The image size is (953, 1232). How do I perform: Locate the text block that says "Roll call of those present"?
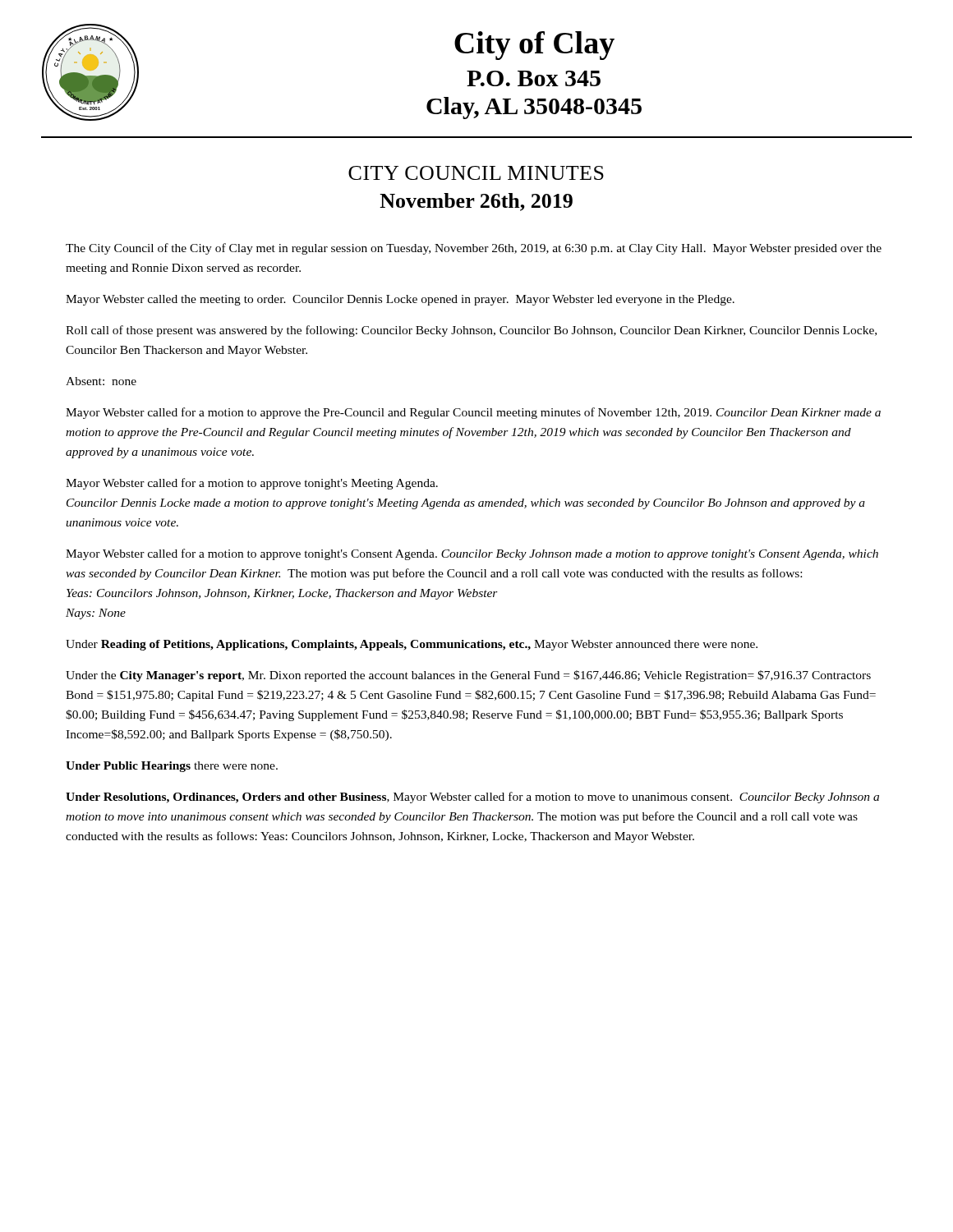point(476,340)
